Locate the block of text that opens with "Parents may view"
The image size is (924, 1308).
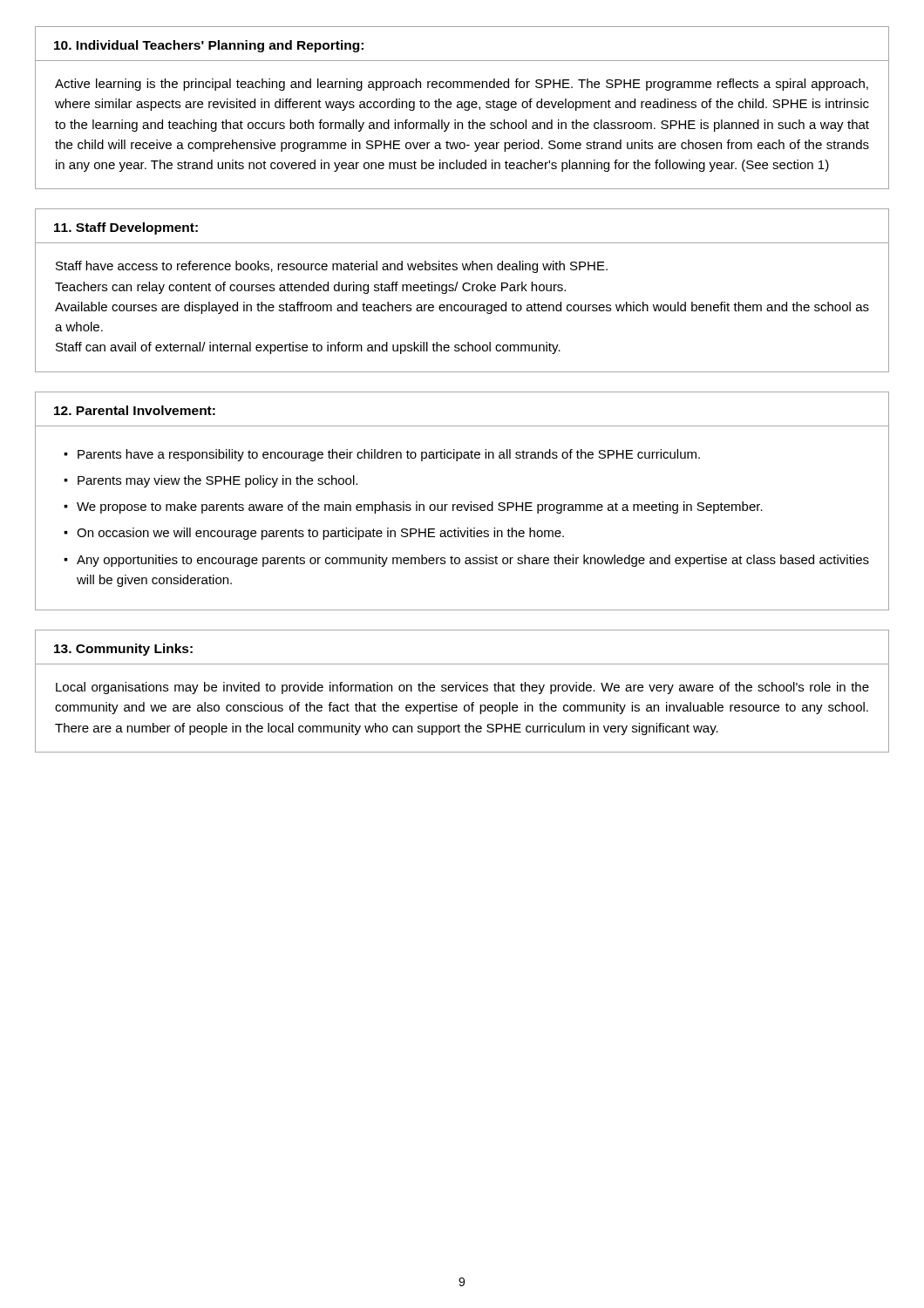[218, 480]
